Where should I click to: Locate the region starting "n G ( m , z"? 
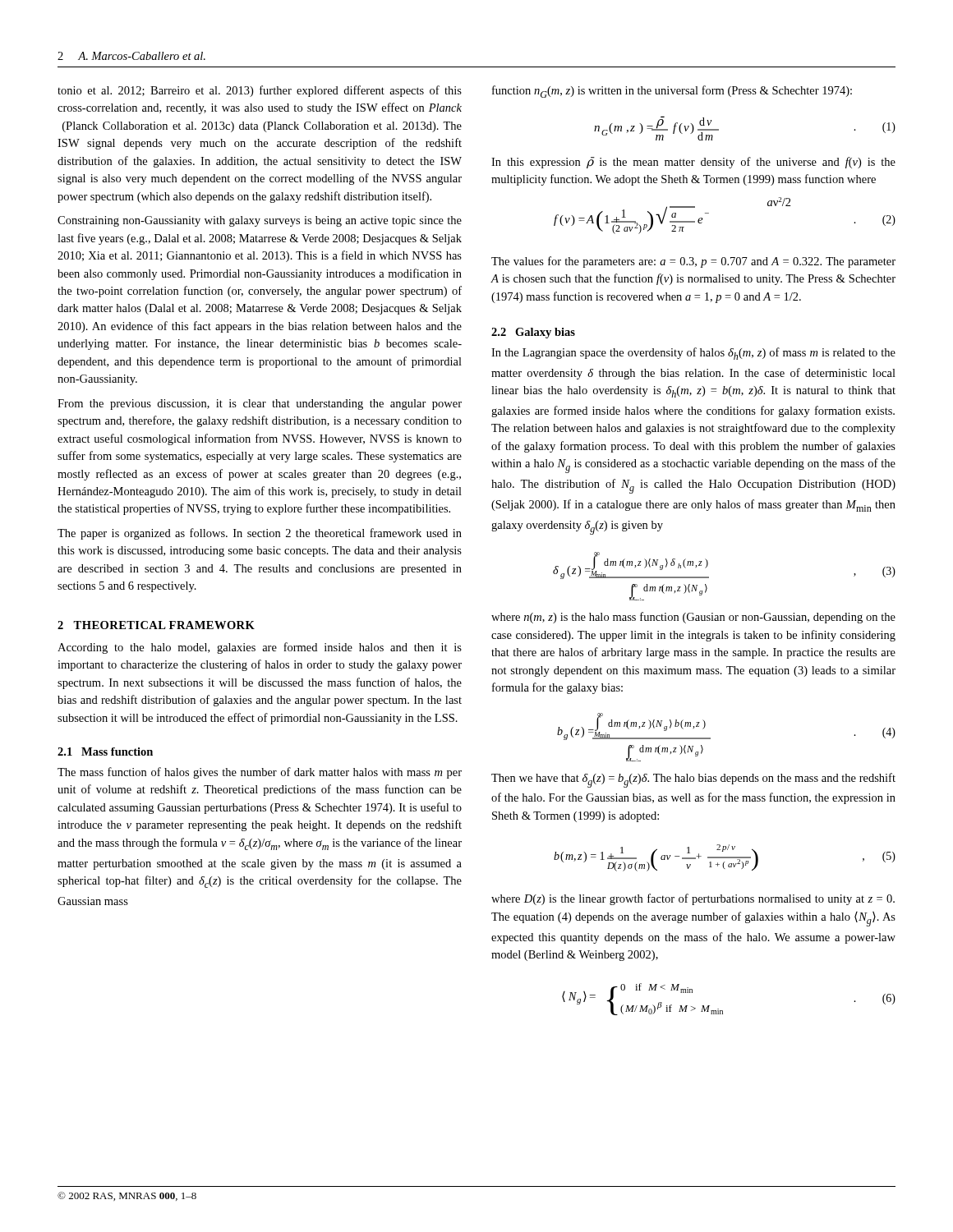coord(693,127)
